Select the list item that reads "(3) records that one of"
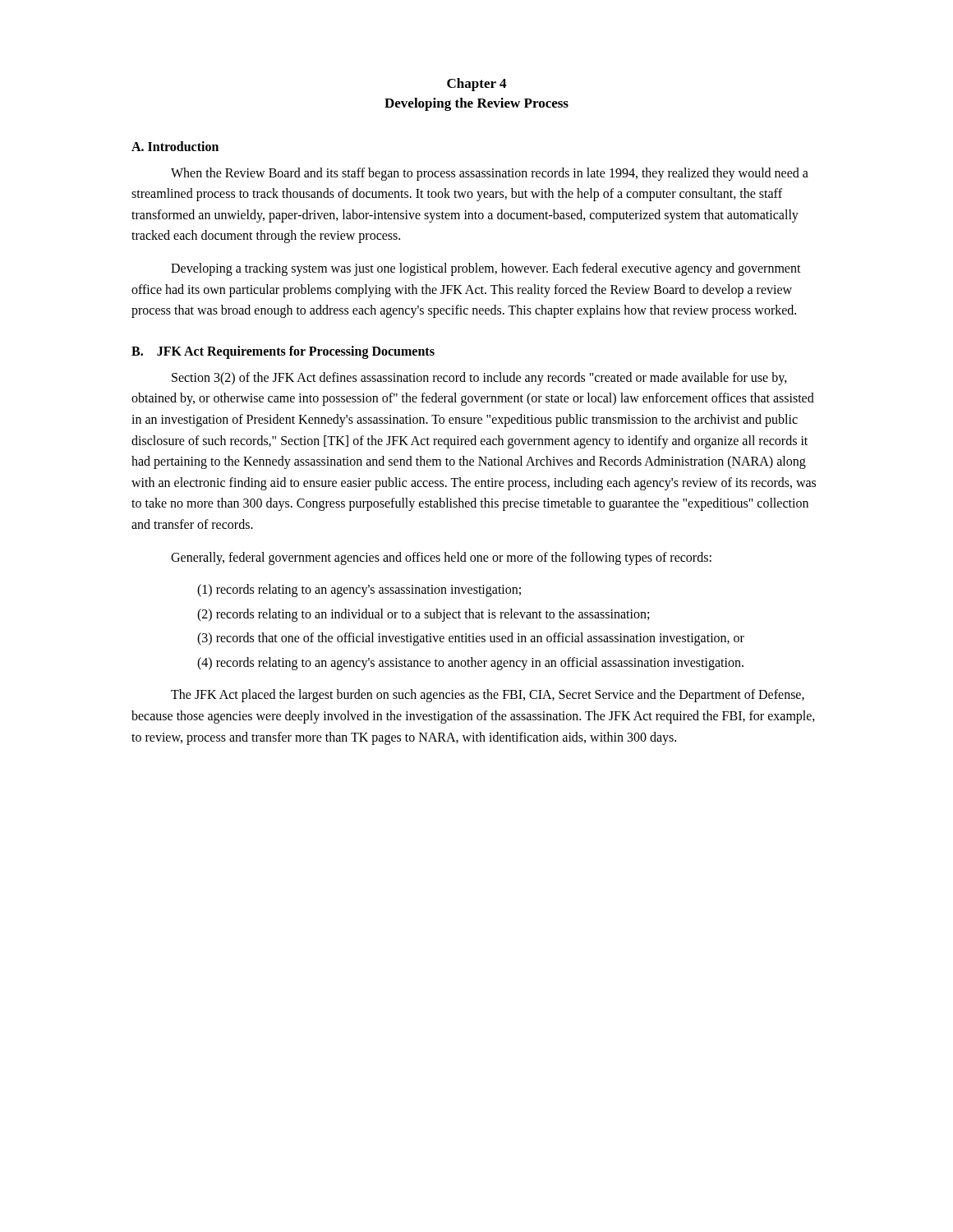The width and height of the screenshot is (953, 1232). point(471,638)
